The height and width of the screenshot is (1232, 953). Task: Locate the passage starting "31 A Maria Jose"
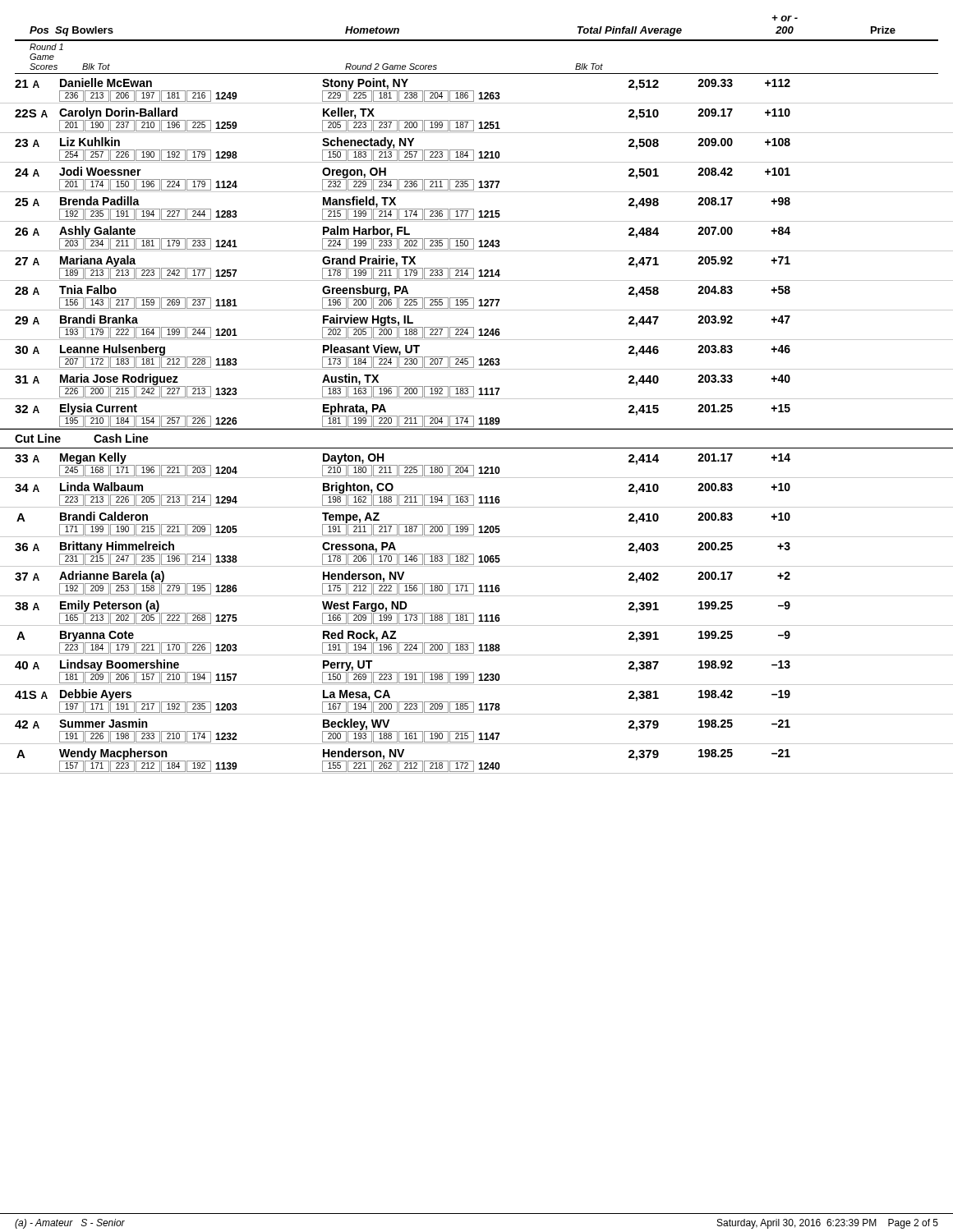[x=403, y=385]
